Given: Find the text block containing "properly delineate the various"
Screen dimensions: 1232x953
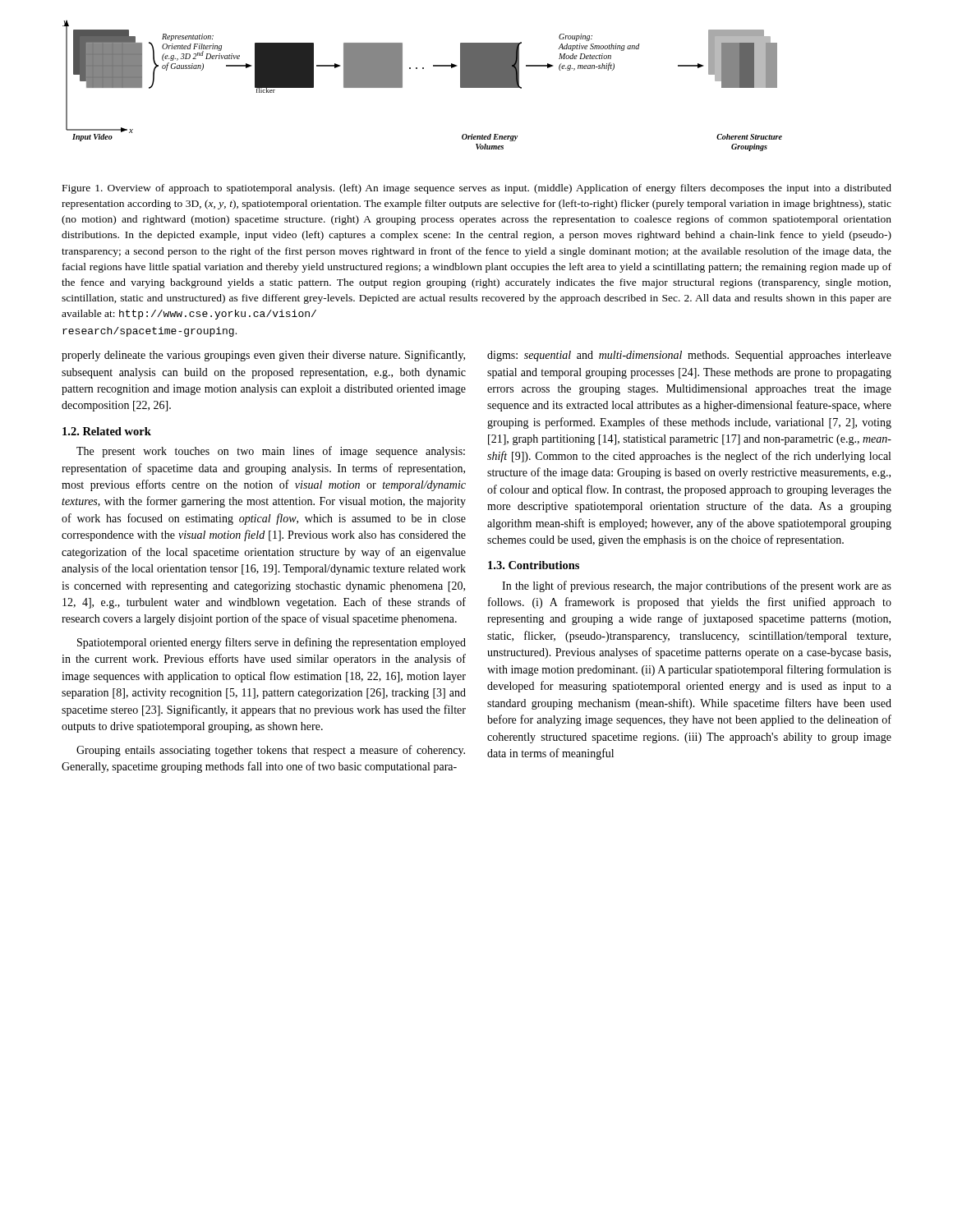Looking at the screenshot, I should tap(264, 381).
